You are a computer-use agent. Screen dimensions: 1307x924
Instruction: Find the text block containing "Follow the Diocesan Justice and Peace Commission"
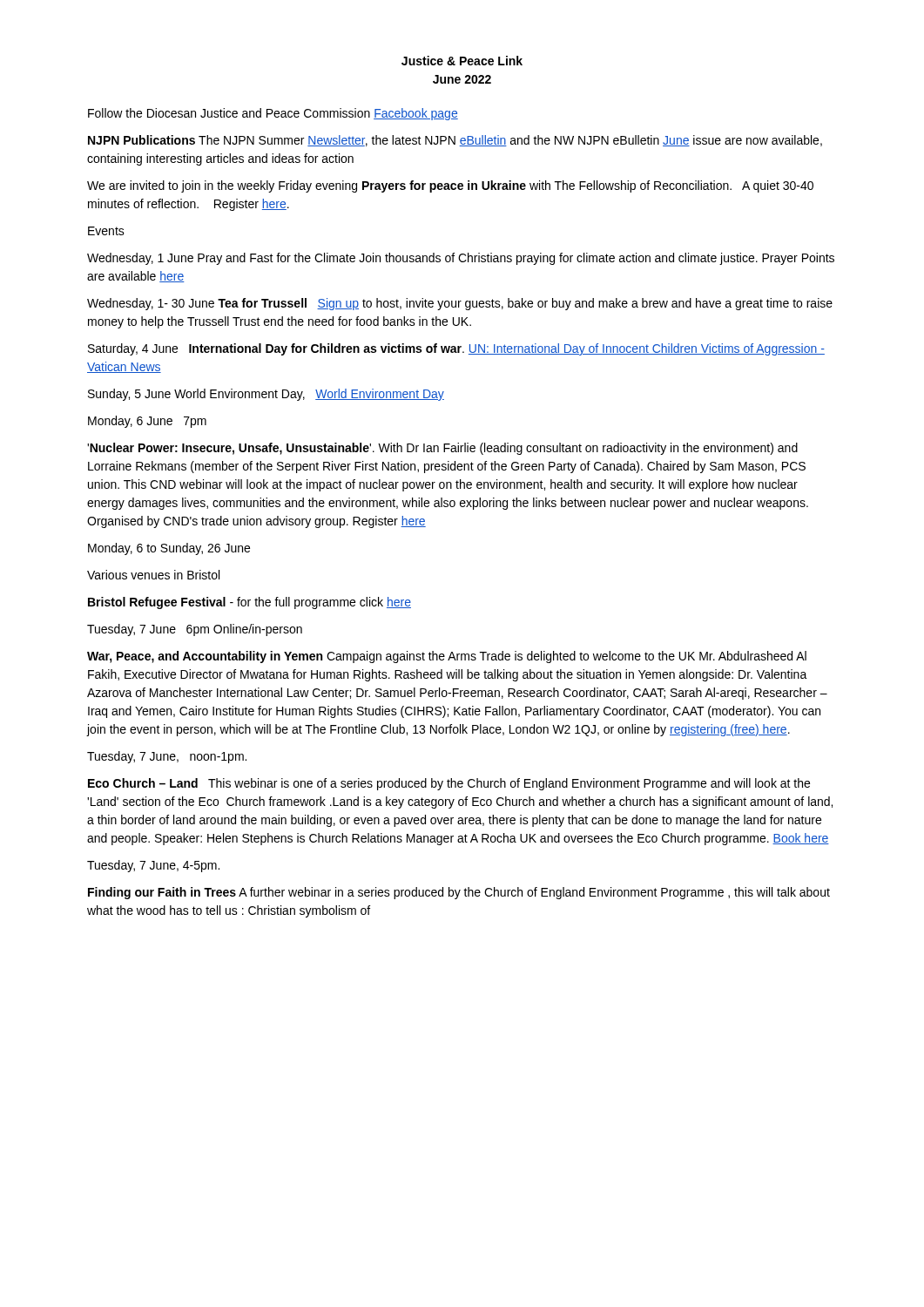(x=462, y=114)
